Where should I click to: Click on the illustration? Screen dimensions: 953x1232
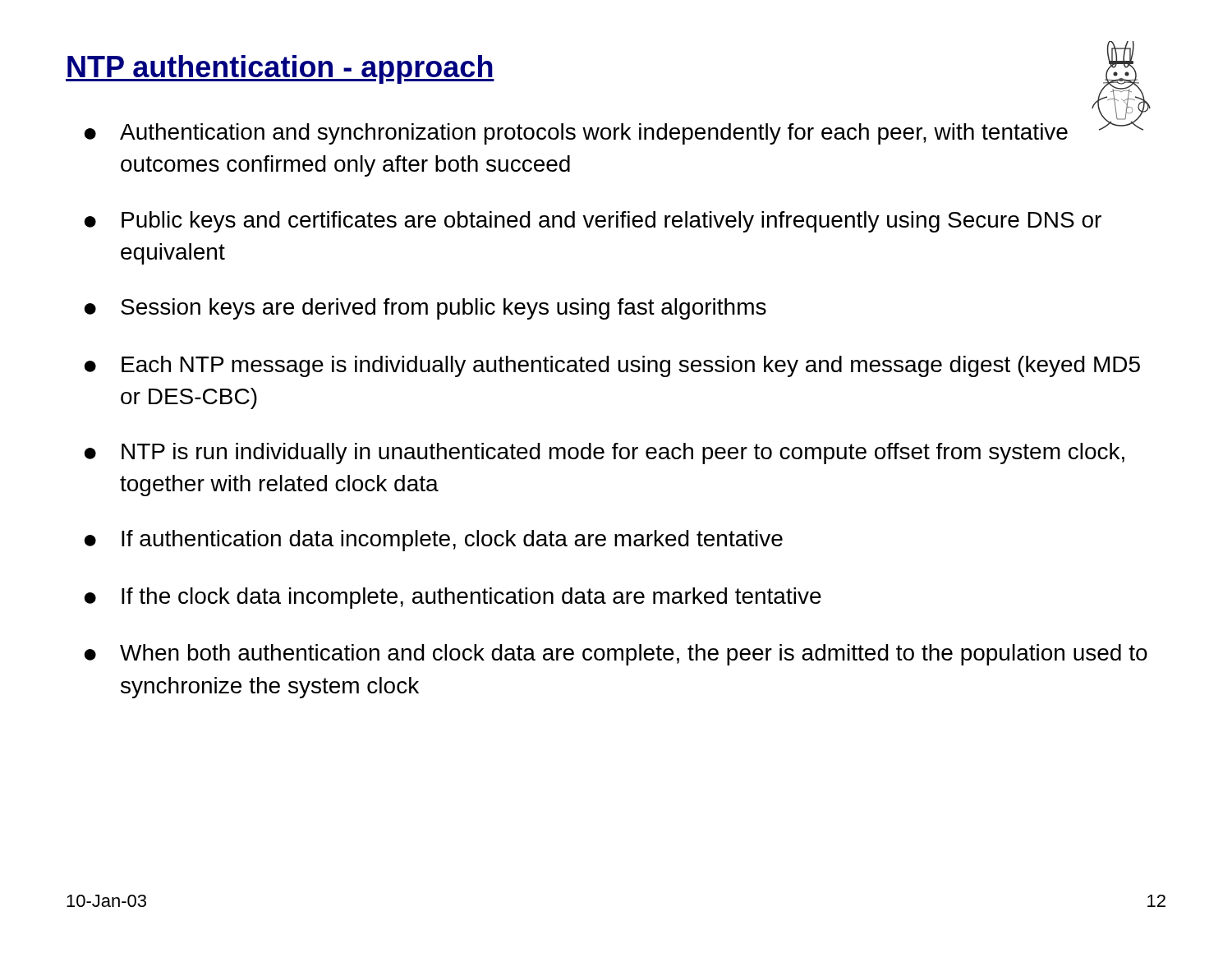(1121, 86)
